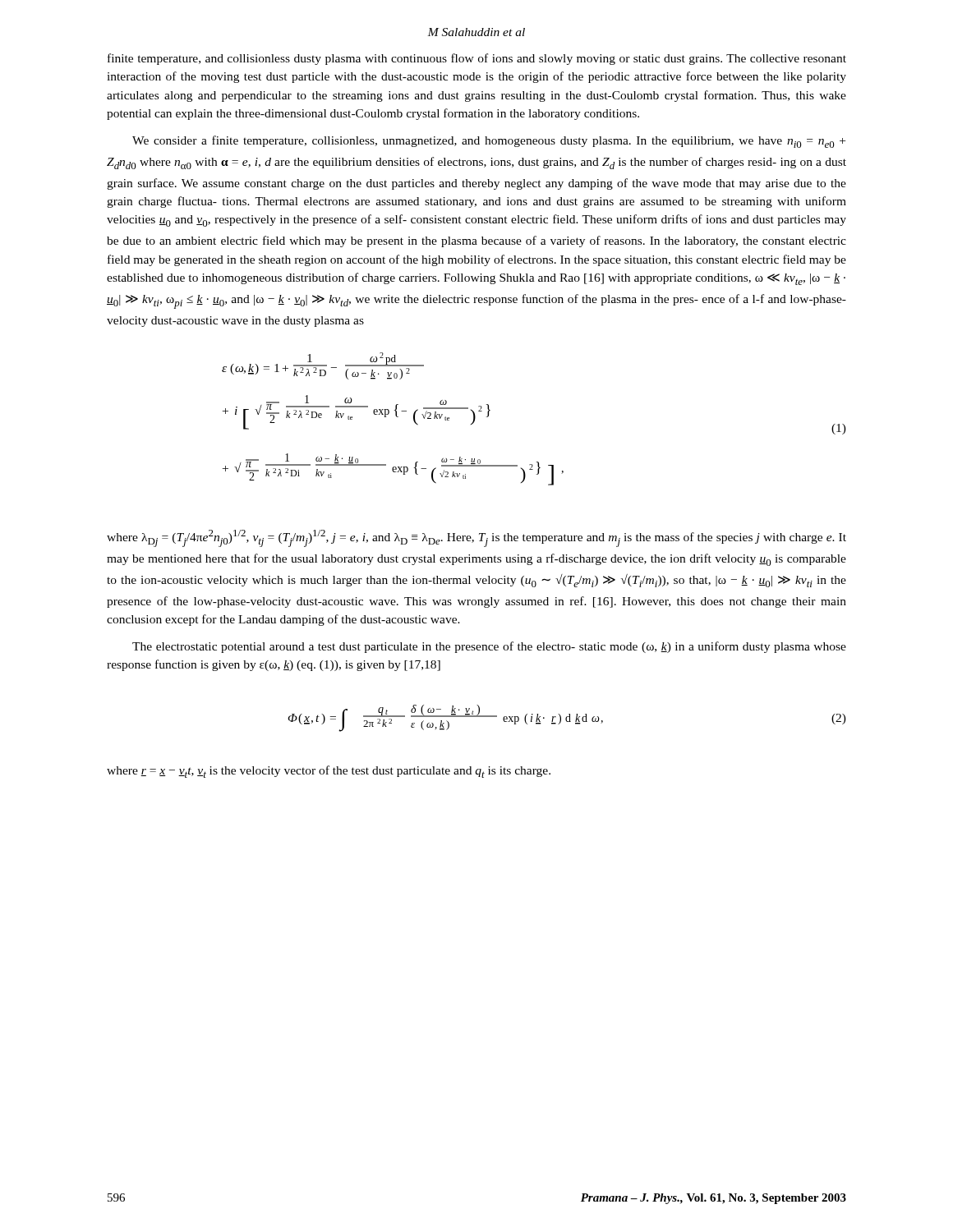Viewport: 953px width, 1232px height.
Task: Select the text block that says "We consider a finite"
Action: pos(476,231)
